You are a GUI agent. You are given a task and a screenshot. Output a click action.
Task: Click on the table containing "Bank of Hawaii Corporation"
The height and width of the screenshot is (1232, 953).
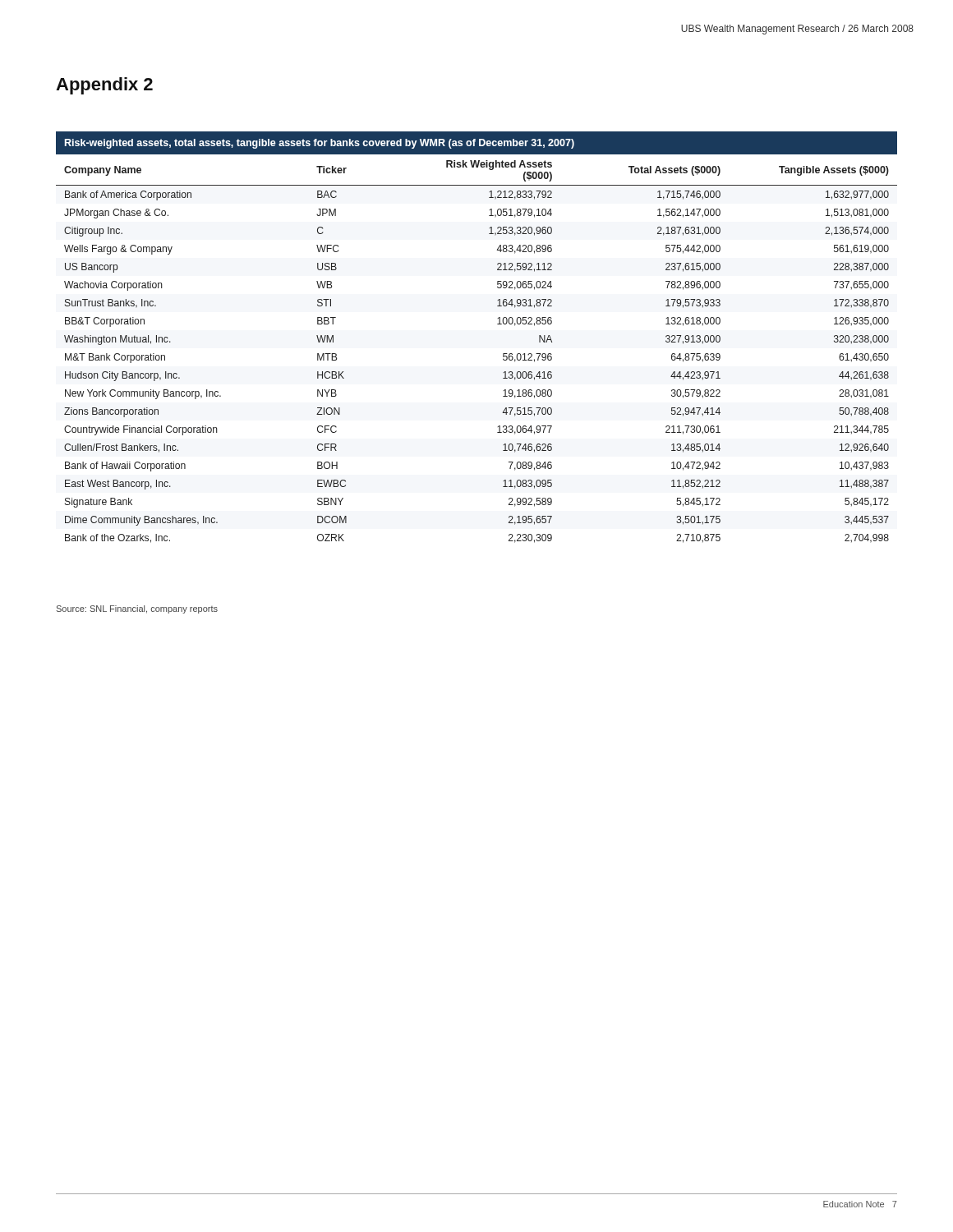coord(476,339)
